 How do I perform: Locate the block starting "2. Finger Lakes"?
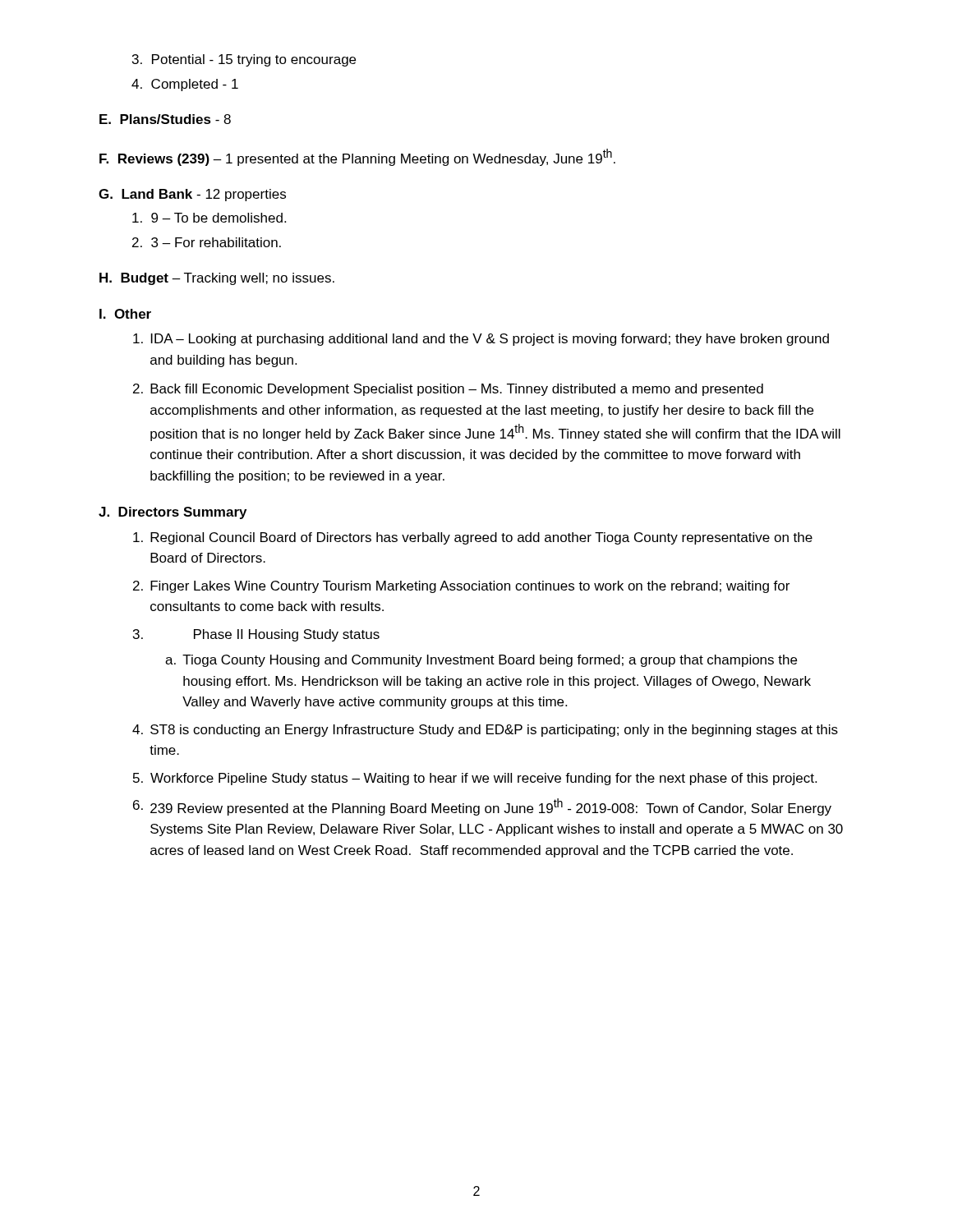point(489,597)
